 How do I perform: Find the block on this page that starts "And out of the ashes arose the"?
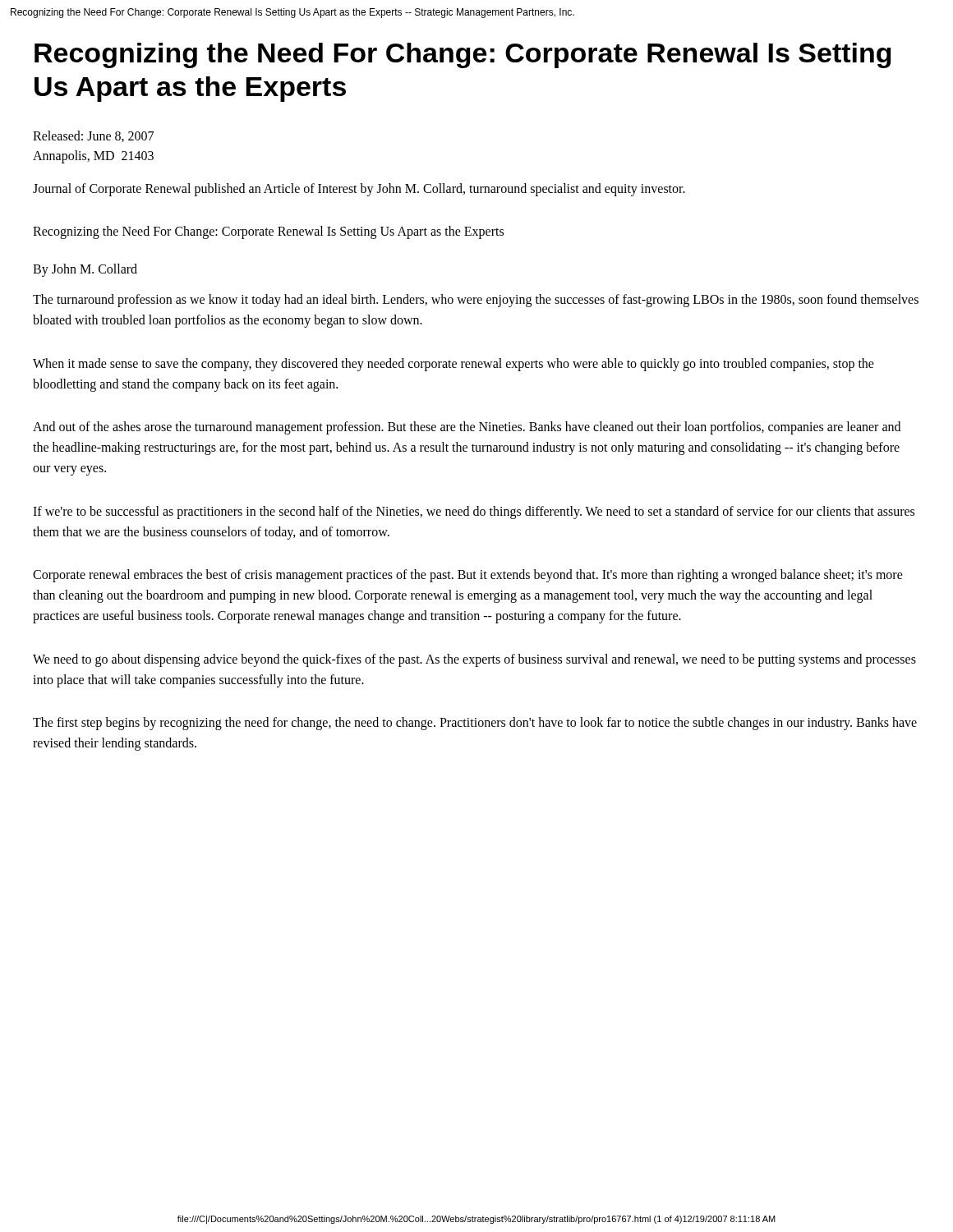point(476,448)
